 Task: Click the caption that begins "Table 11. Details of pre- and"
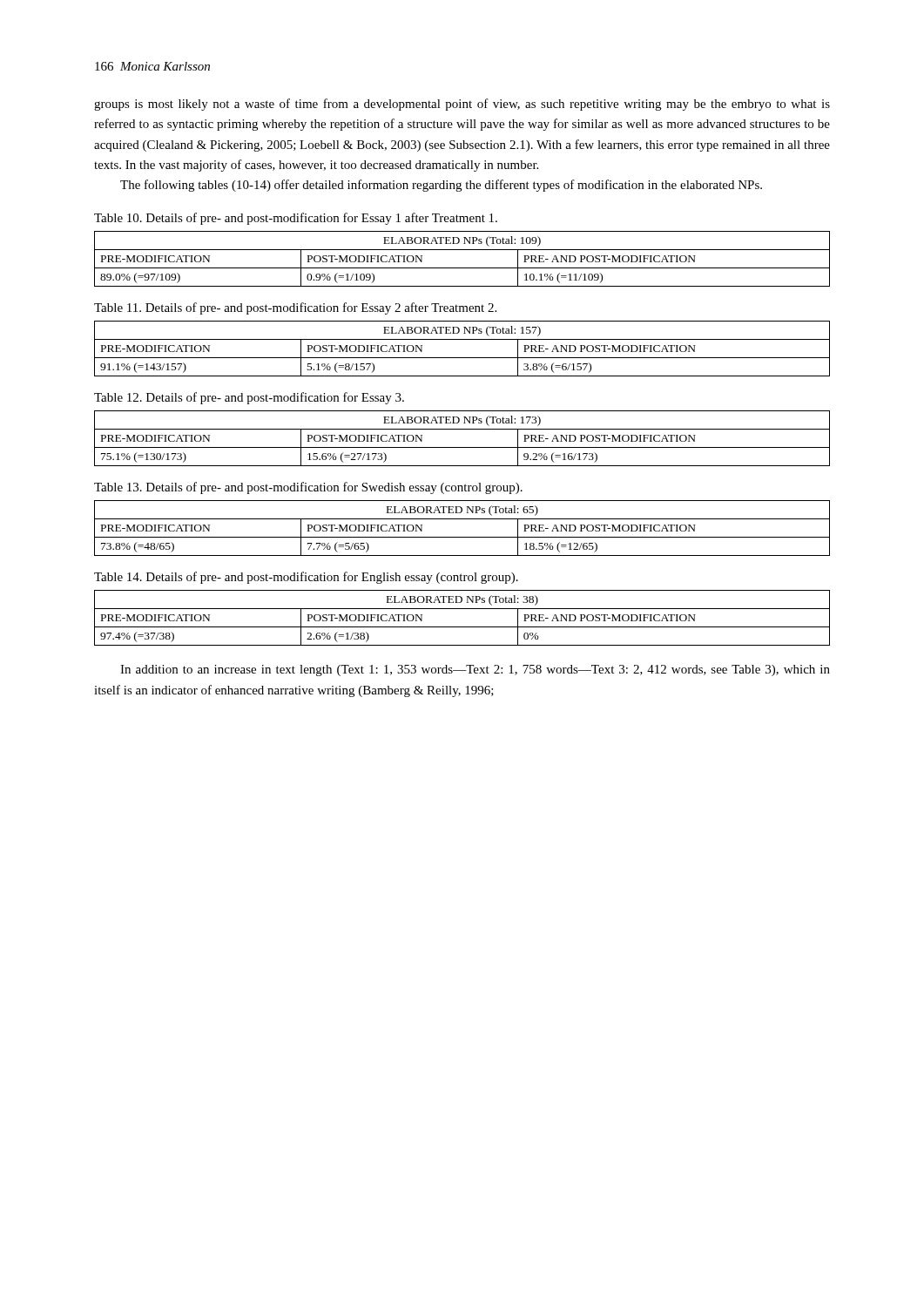296,308
